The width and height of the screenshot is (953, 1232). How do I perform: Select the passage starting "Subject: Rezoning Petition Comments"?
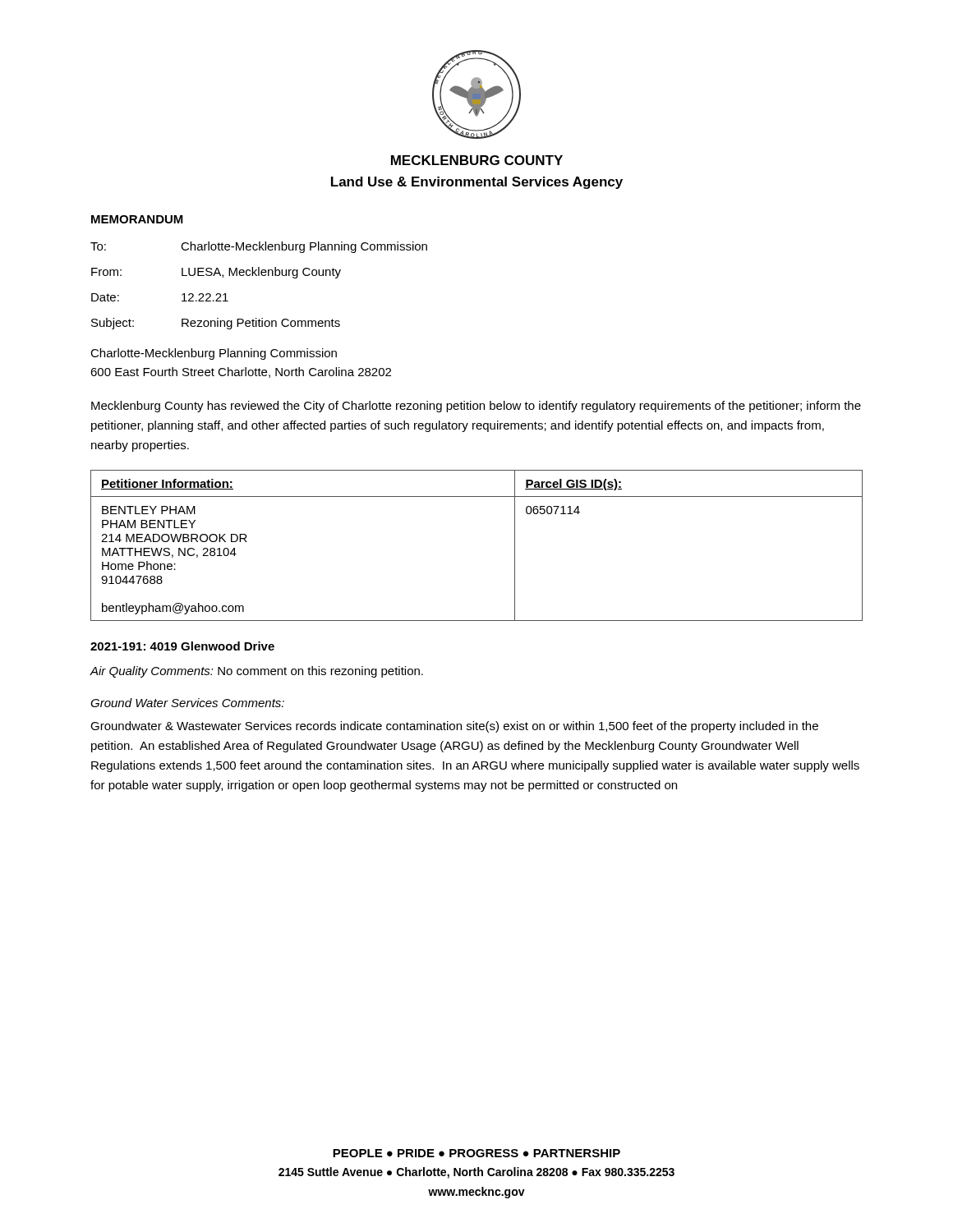point(215,322)
